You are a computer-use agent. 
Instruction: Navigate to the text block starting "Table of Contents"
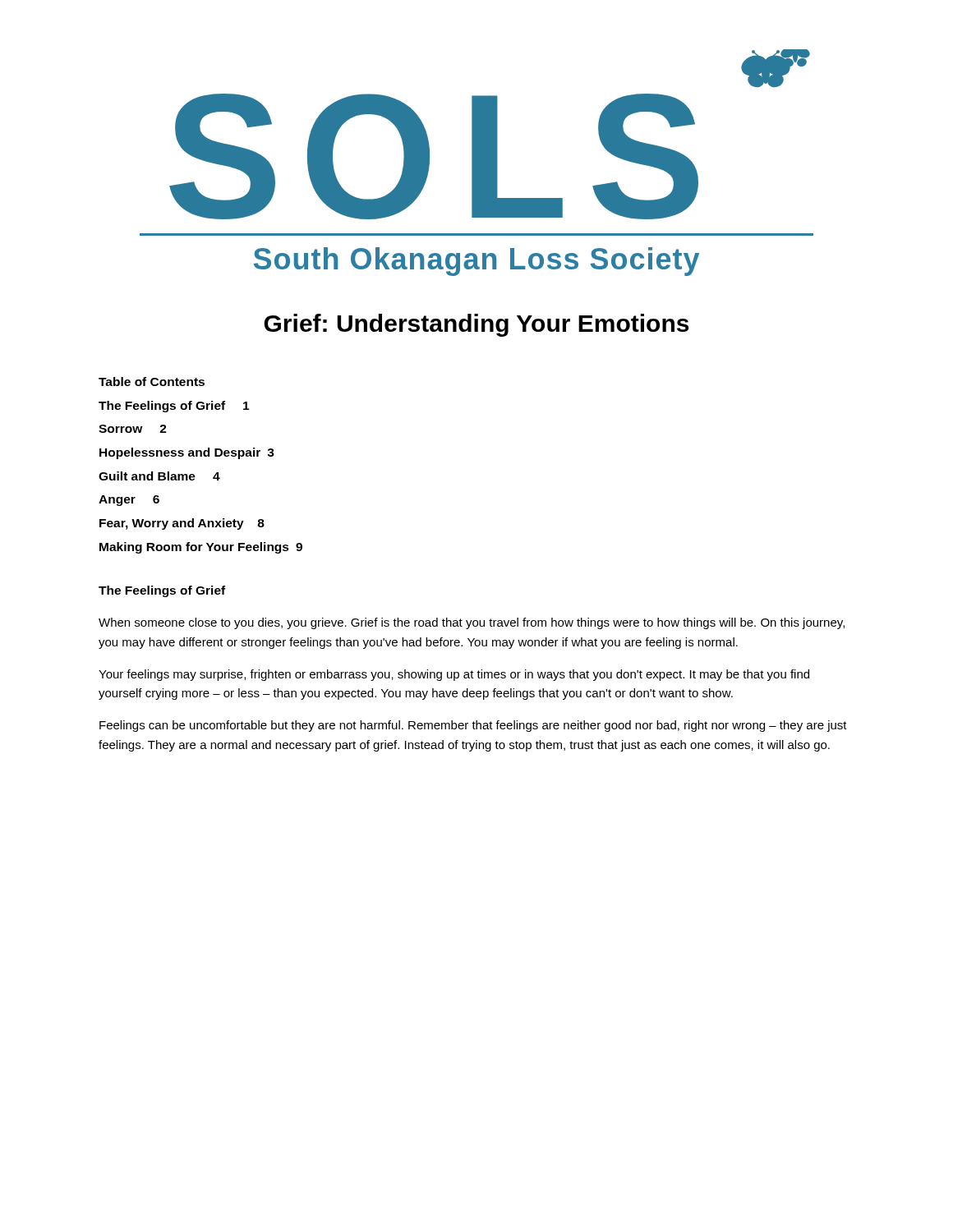tap(152, 382)
